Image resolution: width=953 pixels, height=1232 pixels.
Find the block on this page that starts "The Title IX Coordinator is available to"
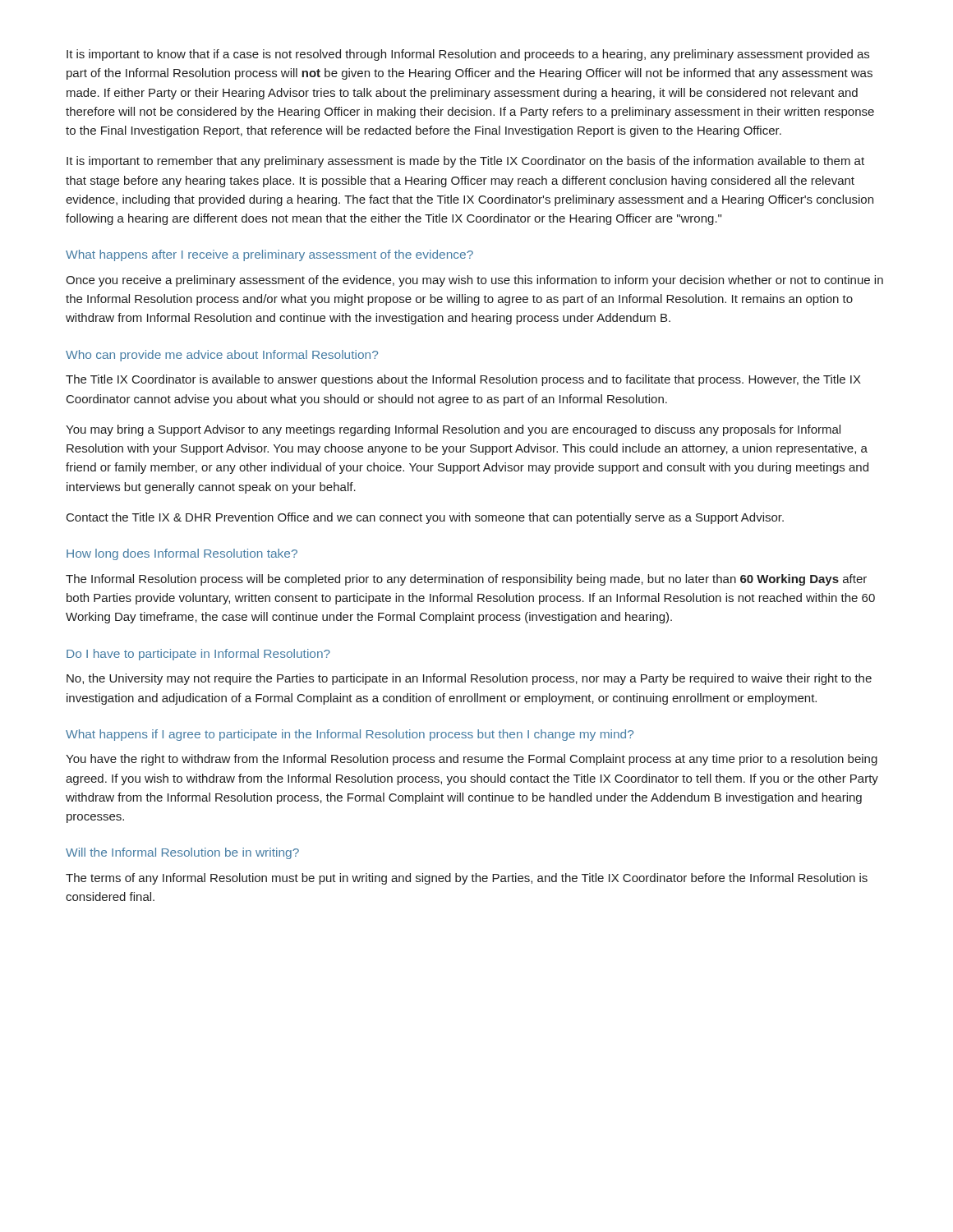(463, 389)
